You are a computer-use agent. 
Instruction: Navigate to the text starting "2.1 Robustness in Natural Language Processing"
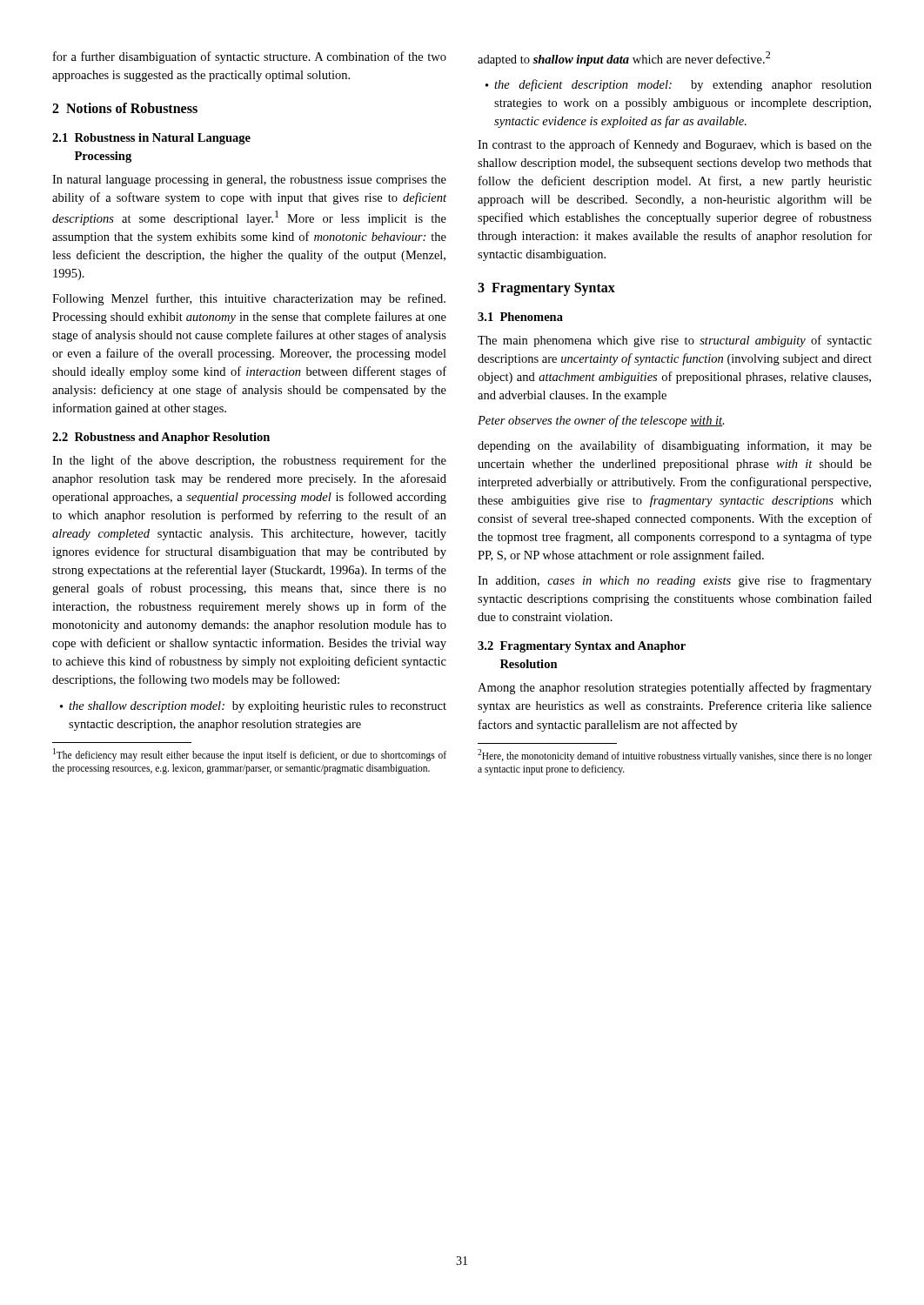click(151, 147)
